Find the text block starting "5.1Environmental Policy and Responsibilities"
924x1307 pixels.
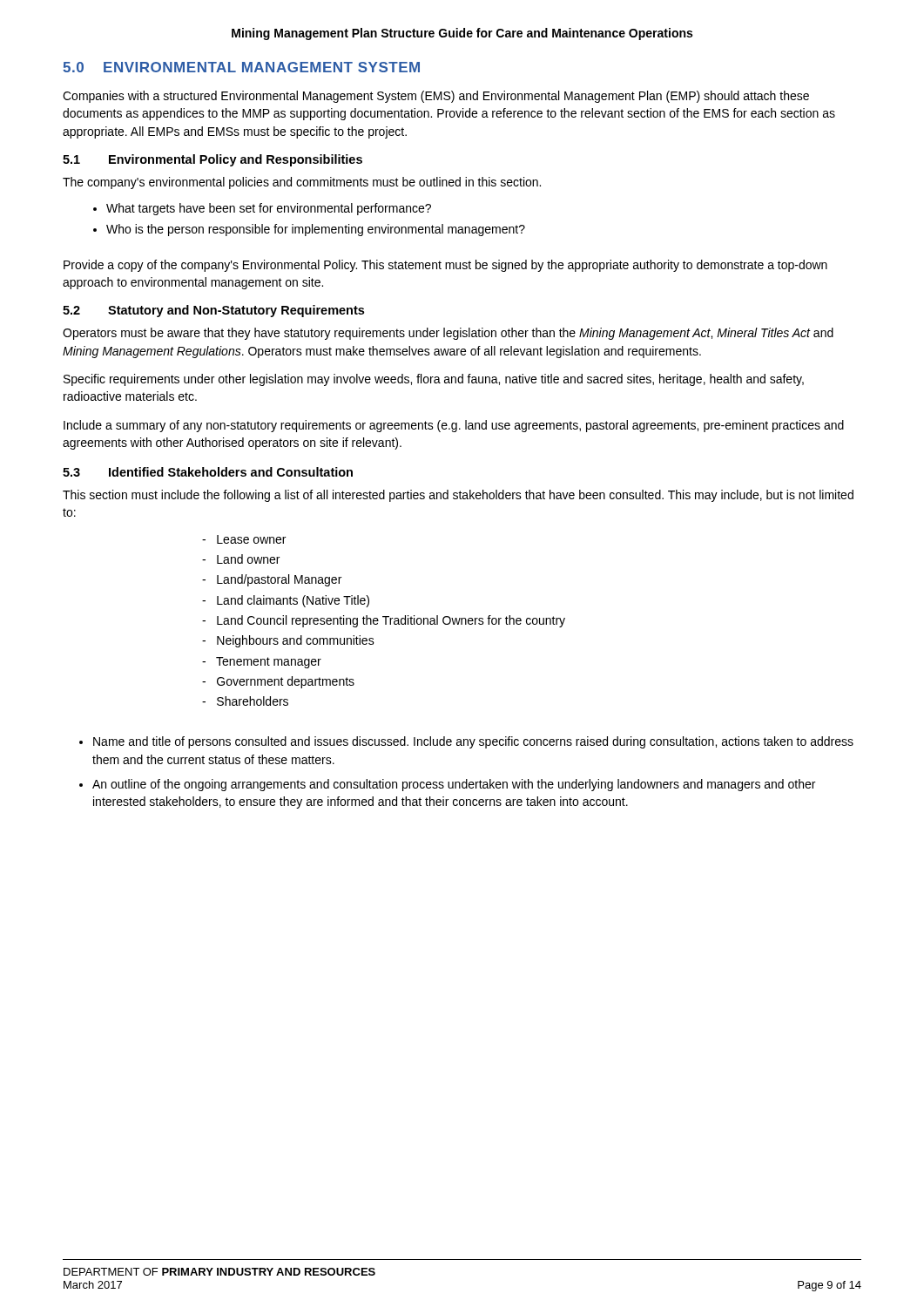pyautogui.click(x=213, y=159)
